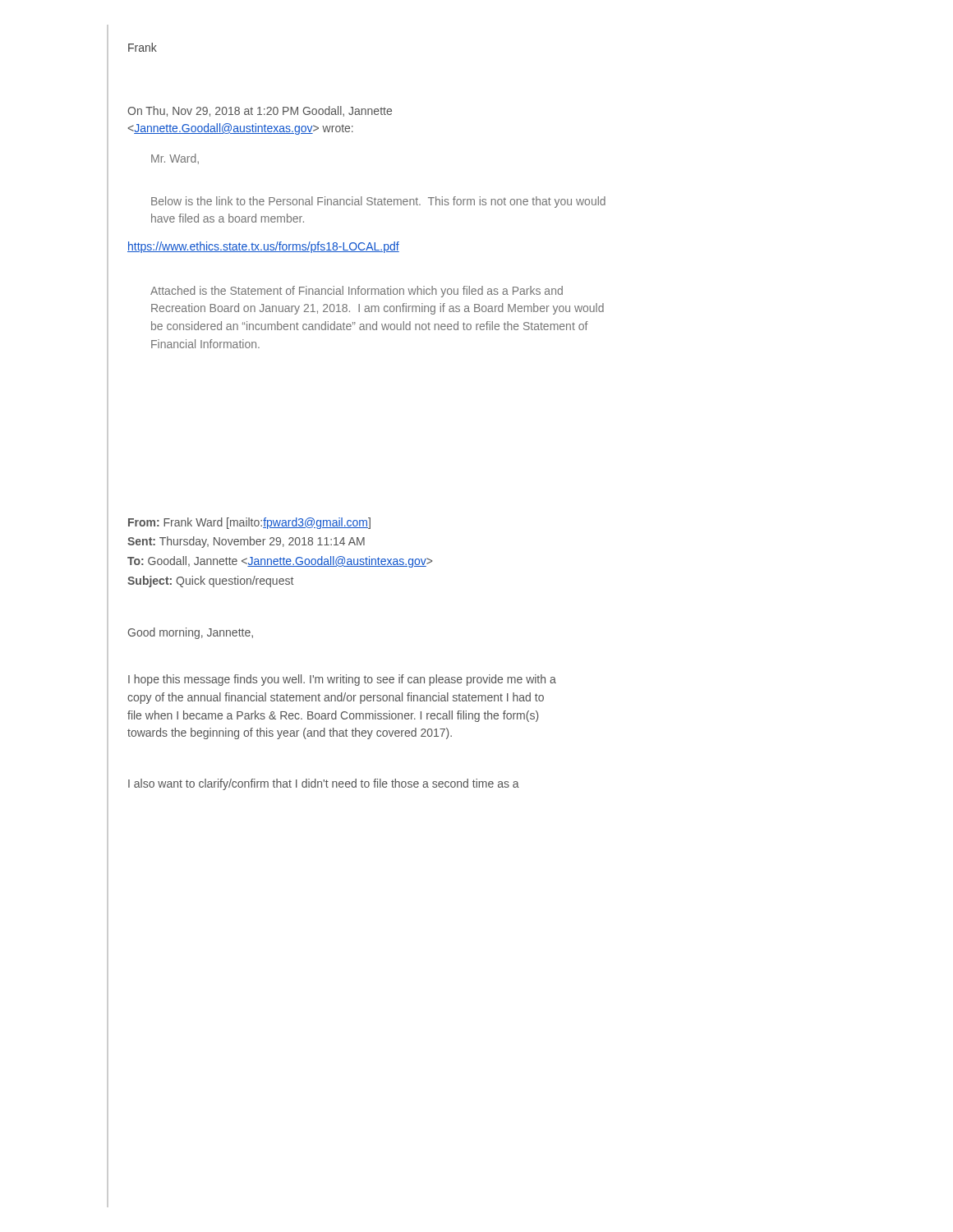Image resolution: width=953 pixels, height=1232 pixels.
Task: Select the text block with the text "Attached is the Statement of Financial"
Action: tap(377, 317)
